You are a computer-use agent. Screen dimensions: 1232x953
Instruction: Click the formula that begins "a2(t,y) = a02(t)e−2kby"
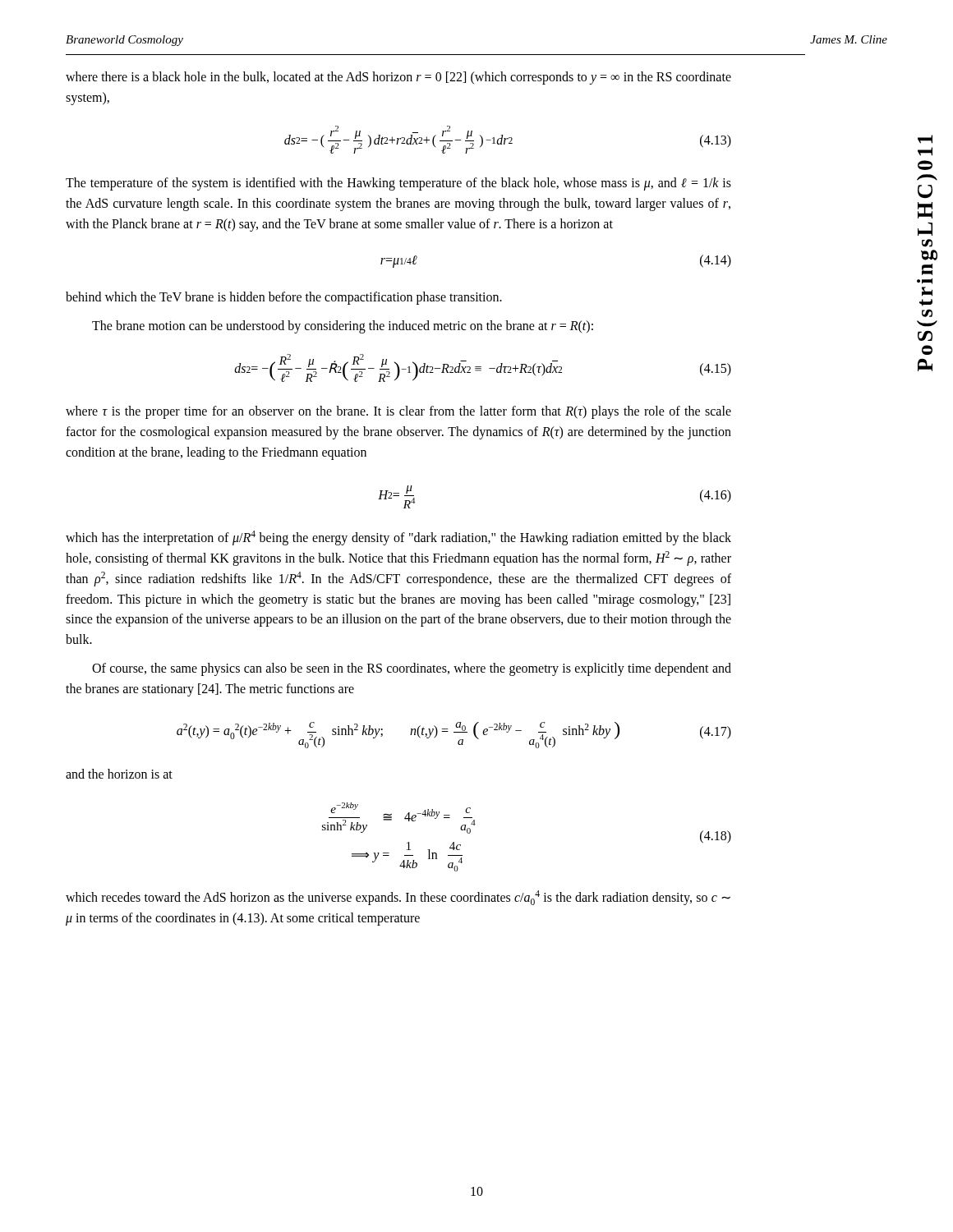point(398,732)
